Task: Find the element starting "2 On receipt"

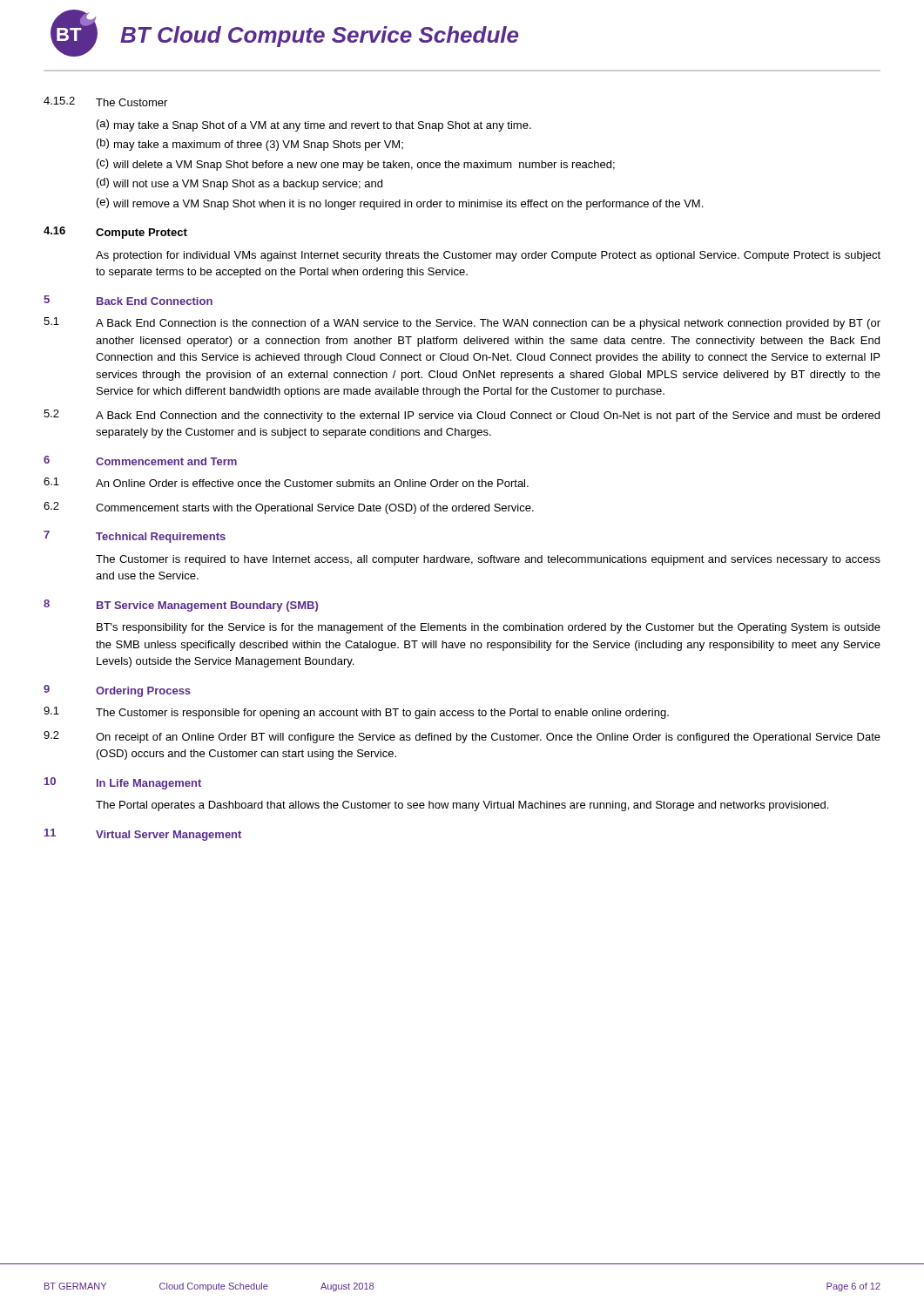Action: click(x=462, y=745)
